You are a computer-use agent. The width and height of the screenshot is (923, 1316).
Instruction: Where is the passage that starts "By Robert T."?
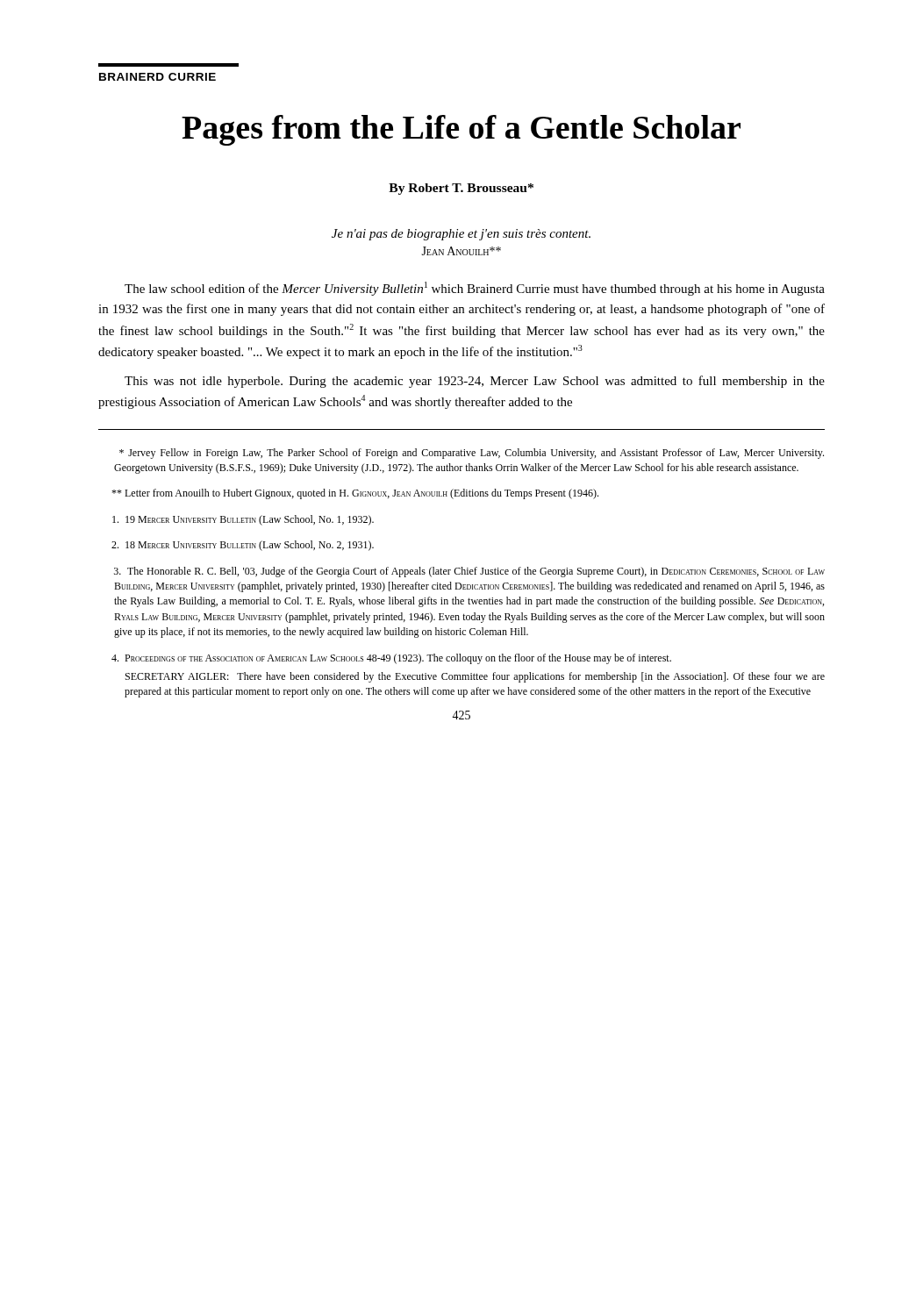point(462,187)
